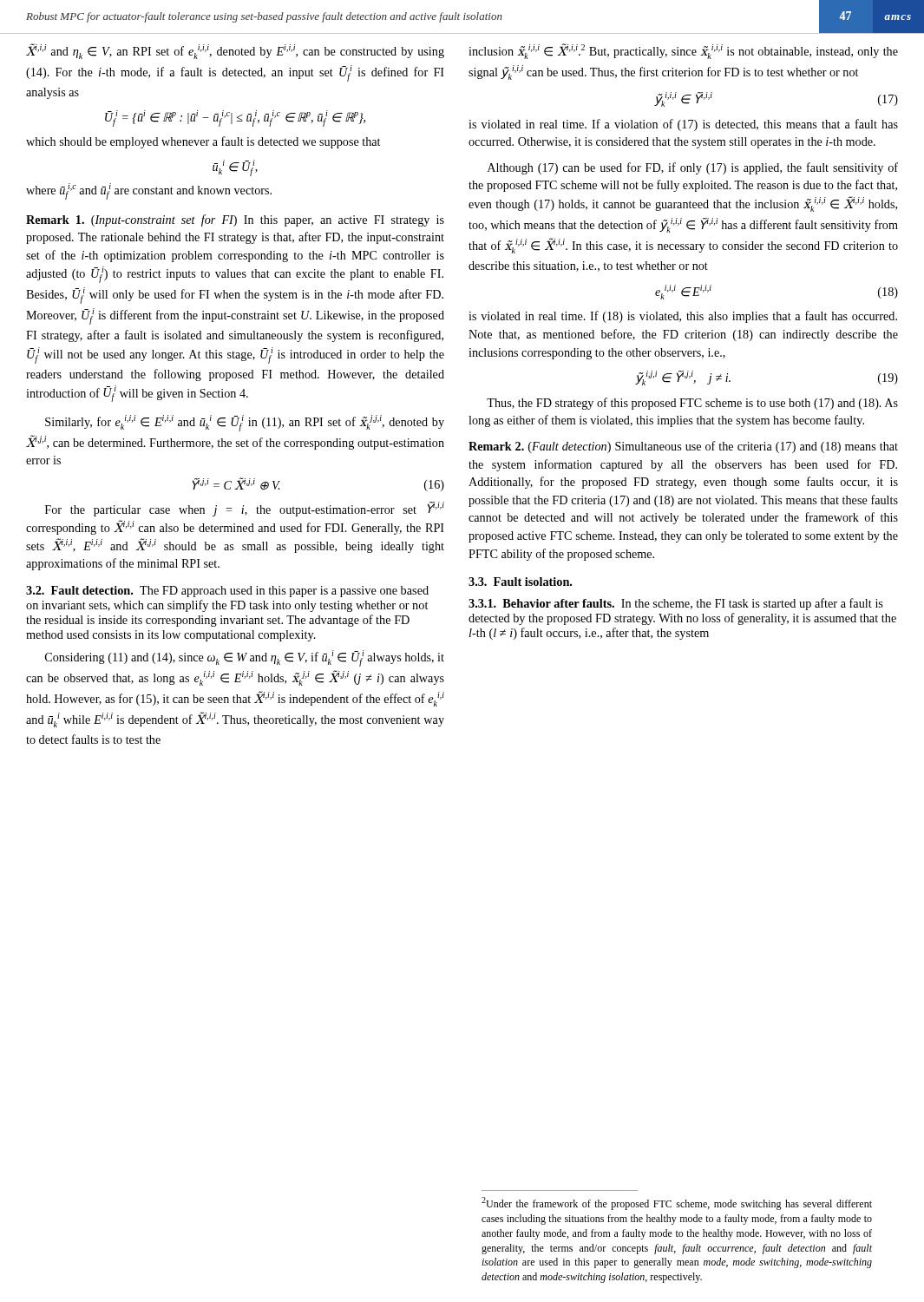This screenshot has height=1302, width=924.
Task: Select the formula that says "ỹki,j,i ∈ Ỹi,j,i, j ≠ i. (19)"
Action: pyautogui.click(x=680, y=377)
